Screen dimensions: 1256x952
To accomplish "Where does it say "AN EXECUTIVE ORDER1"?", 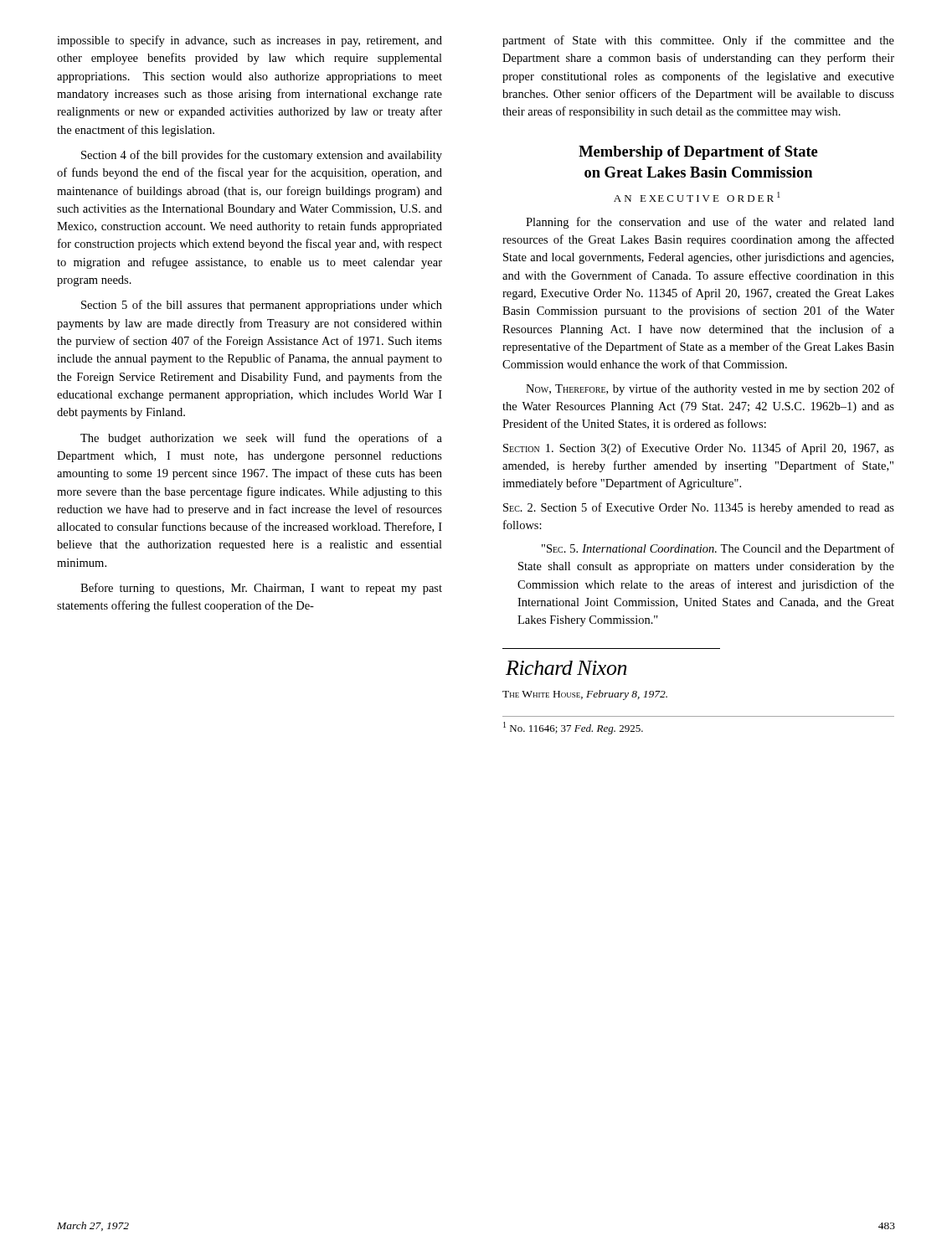I will coord(698,197).
